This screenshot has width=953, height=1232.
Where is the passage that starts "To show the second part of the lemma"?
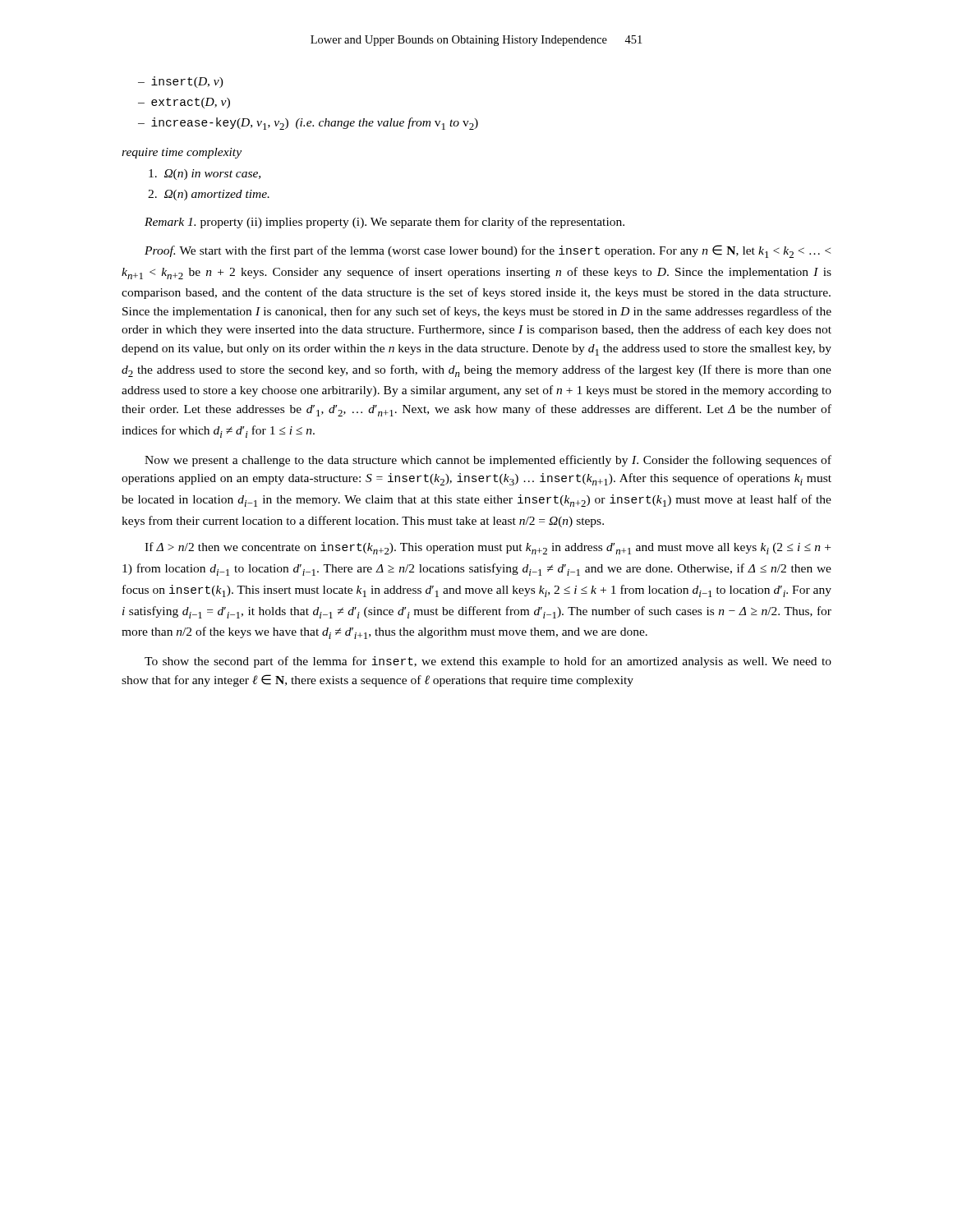pos(476,671)
